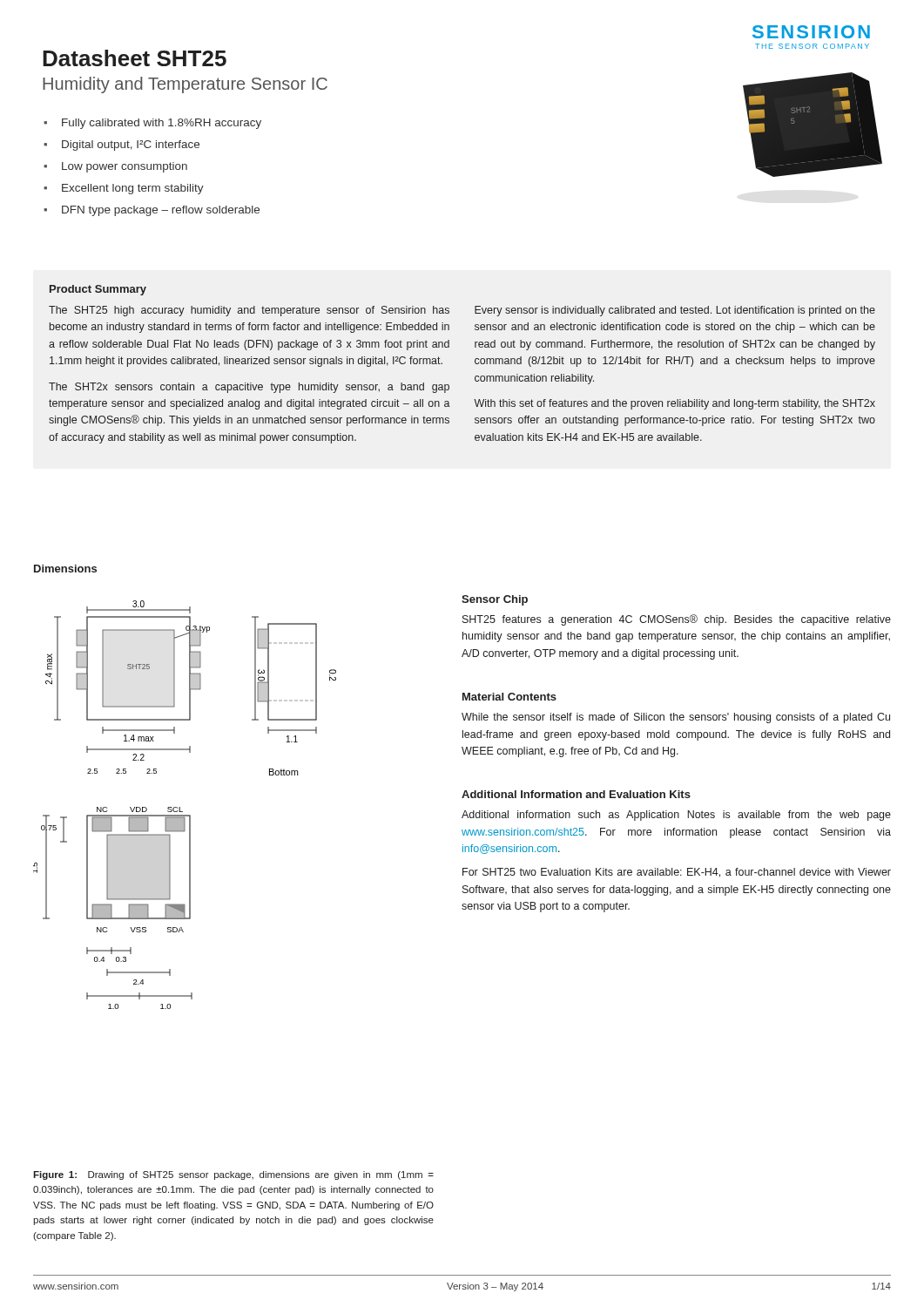The height and width of the screenshot is (1307, 924).
Task: Point to the block beginning "While the sensor itself is"
Action: [x=676, y=735]
